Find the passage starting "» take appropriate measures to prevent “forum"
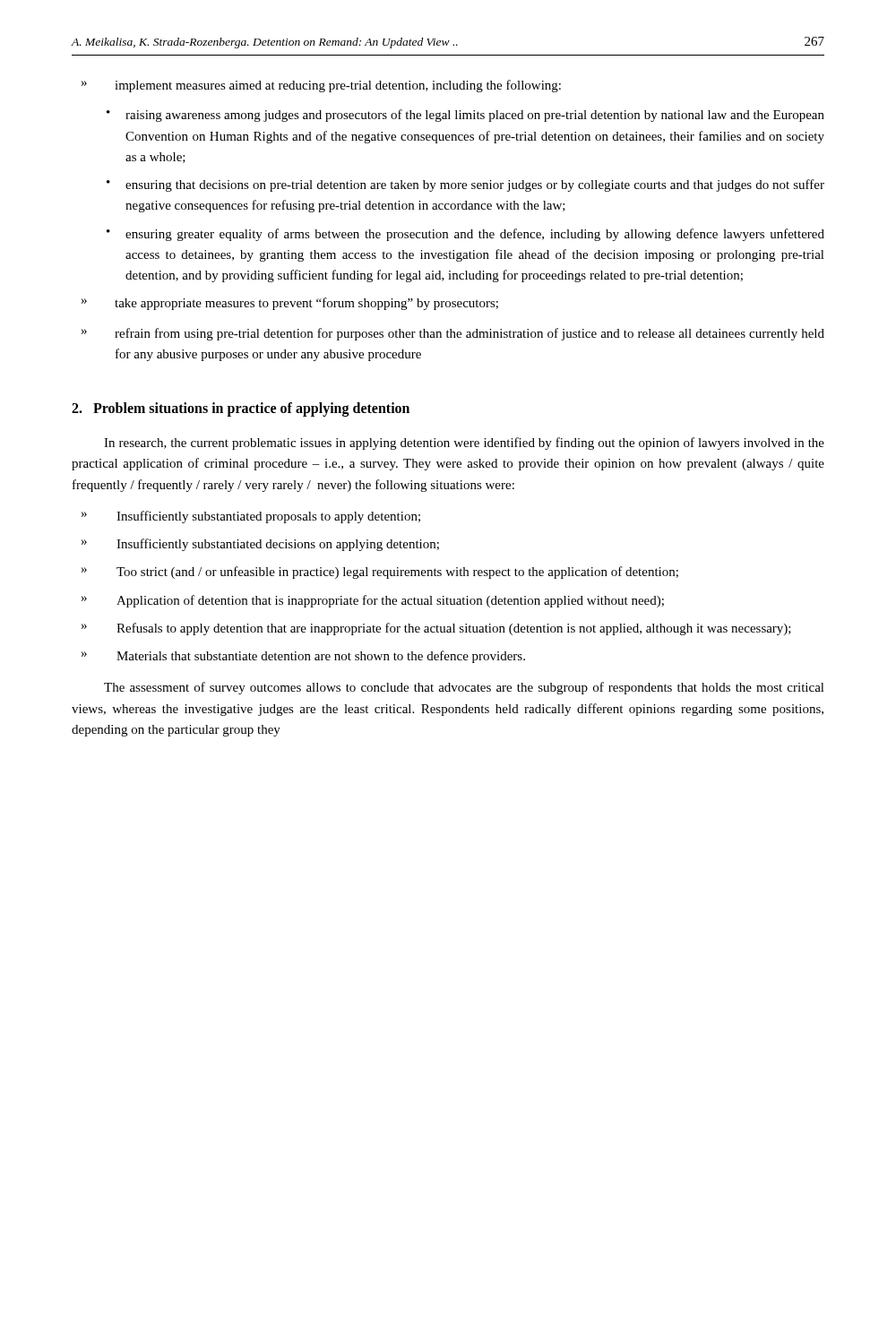Image resolution: width=896 pixels, height=1344 pixels. coord(448,304)
